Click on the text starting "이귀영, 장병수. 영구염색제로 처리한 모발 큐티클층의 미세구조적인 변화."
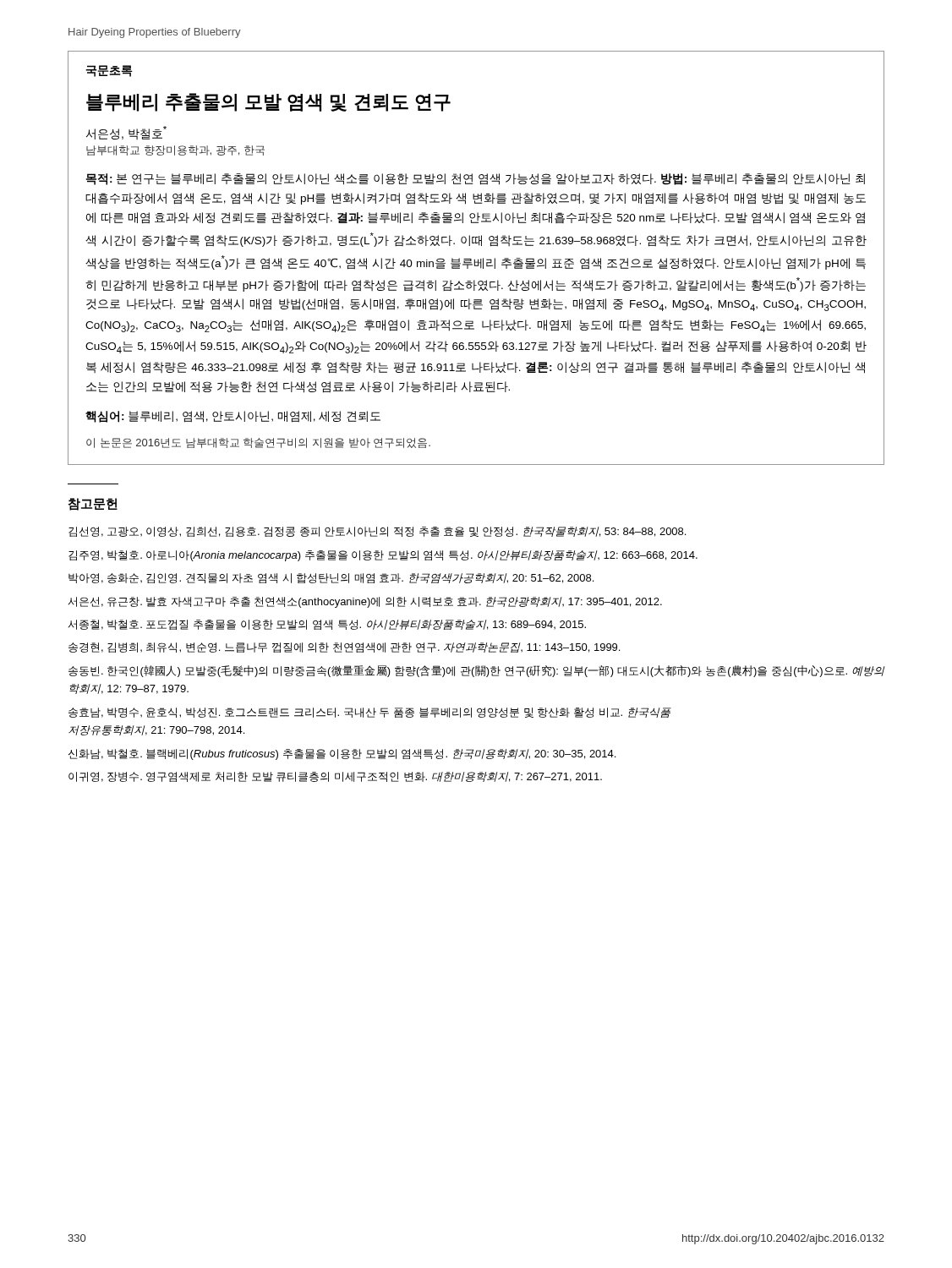 pos(335,777)
